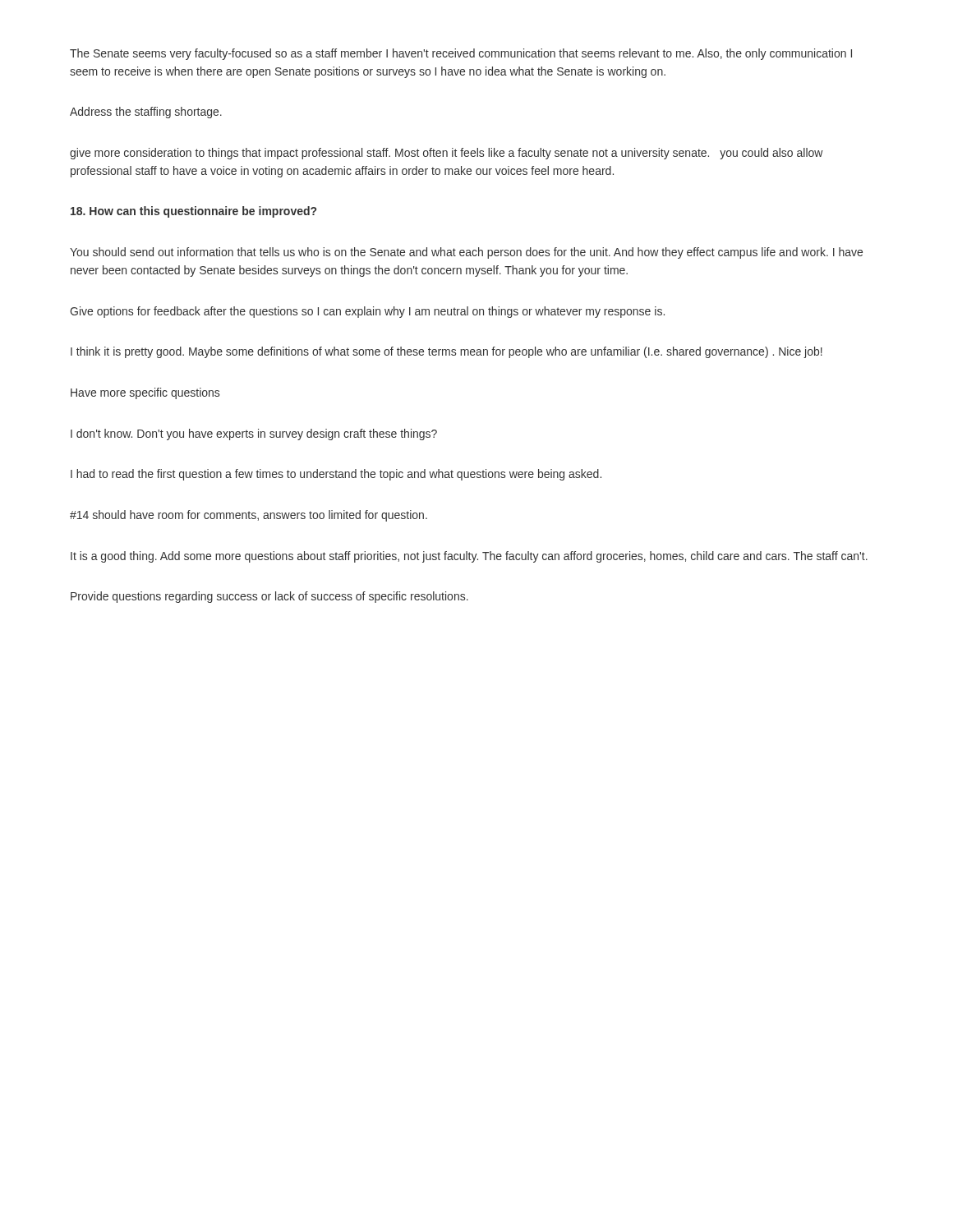Viewport: 953px width, 1232px height.
Task: Point to the text block starting "You should send out information that tells"
Action: pyautogui.click(x=467, y=261)
